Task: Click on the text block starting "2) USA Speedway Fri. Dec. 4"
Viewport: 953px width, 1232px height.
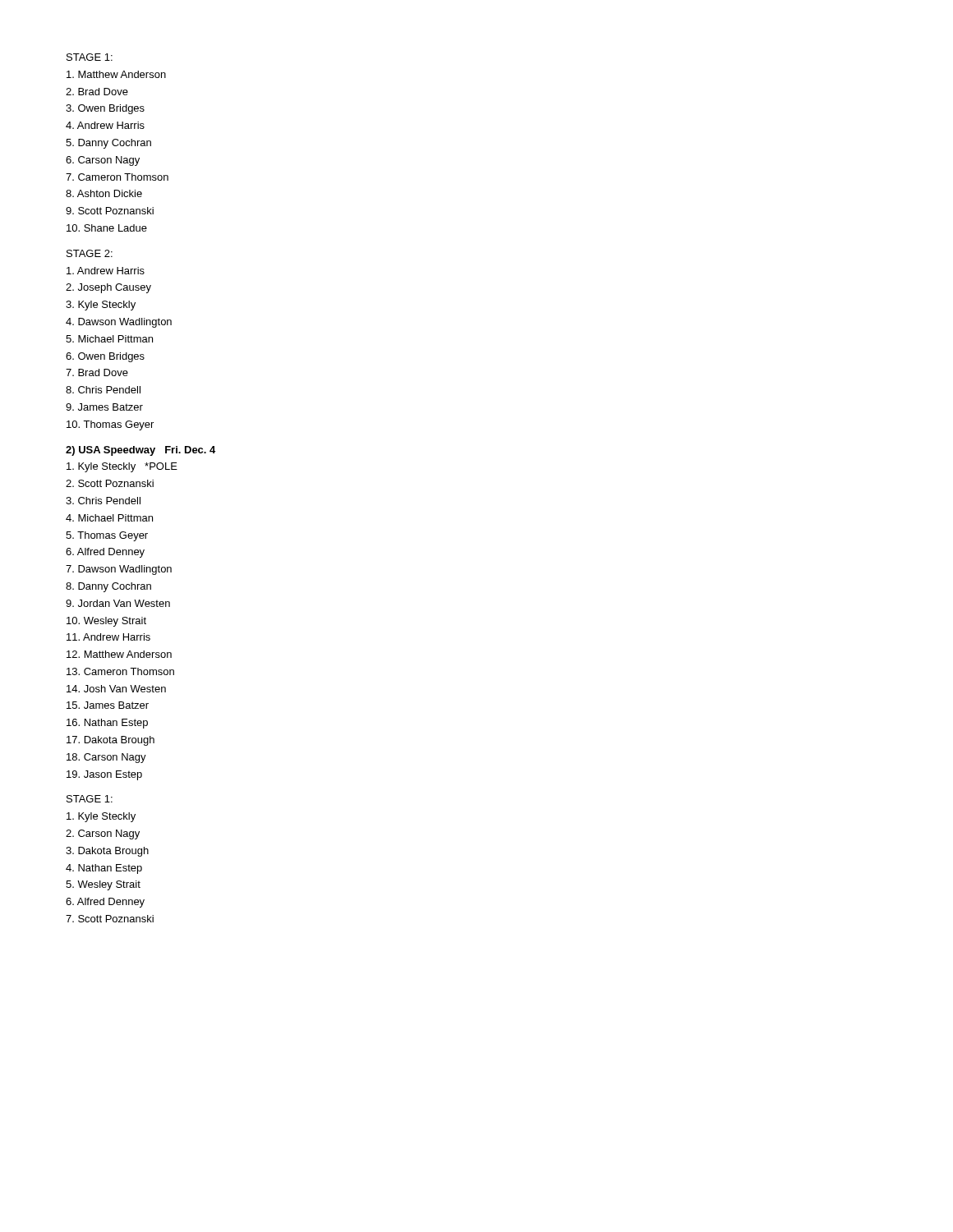Action: (141, 449)
